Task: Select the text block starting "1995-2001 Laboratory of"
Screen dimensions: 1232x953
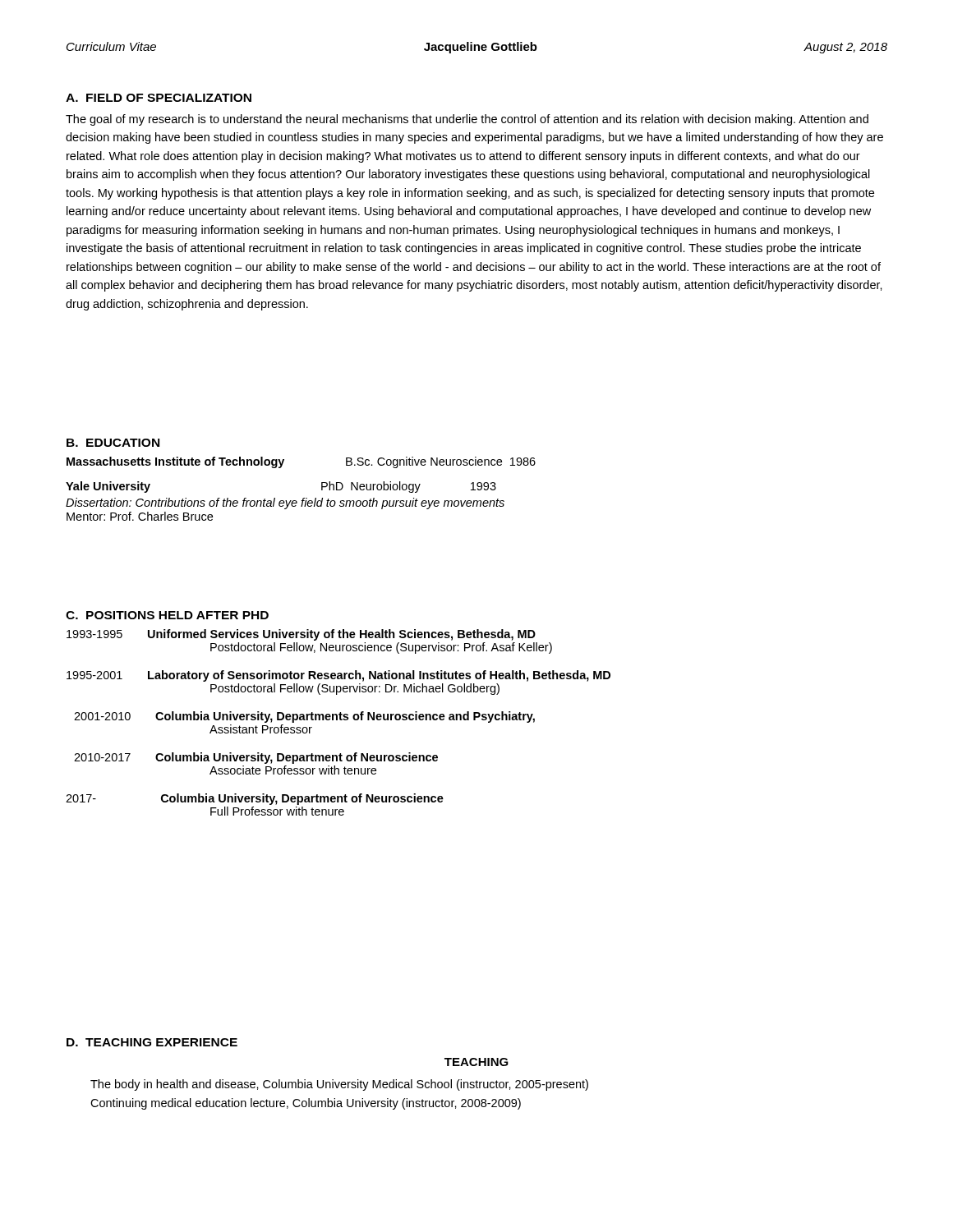Action: [x=476, y=682]
